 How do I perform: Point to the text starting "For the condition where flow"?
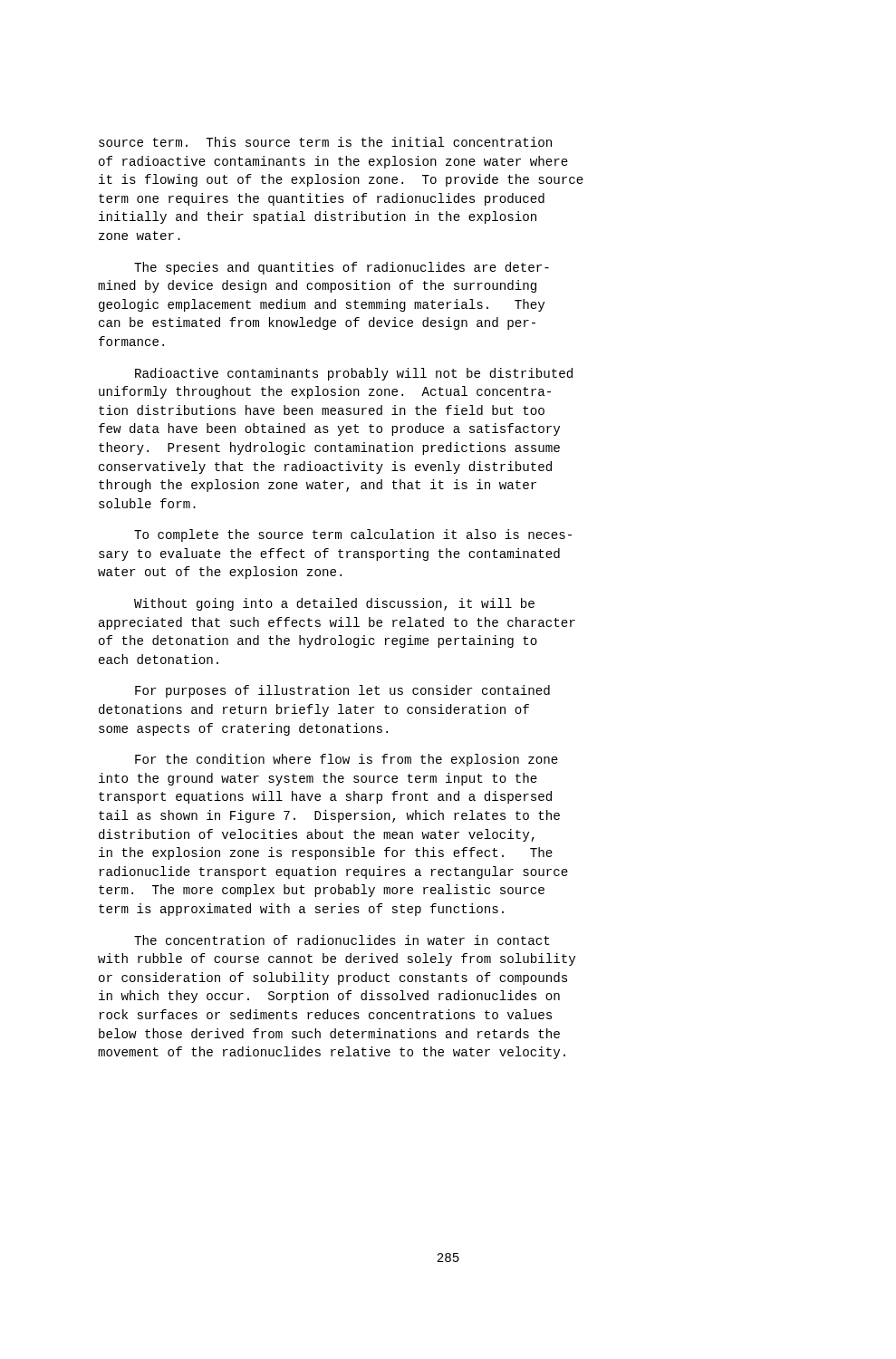[333, 835]
